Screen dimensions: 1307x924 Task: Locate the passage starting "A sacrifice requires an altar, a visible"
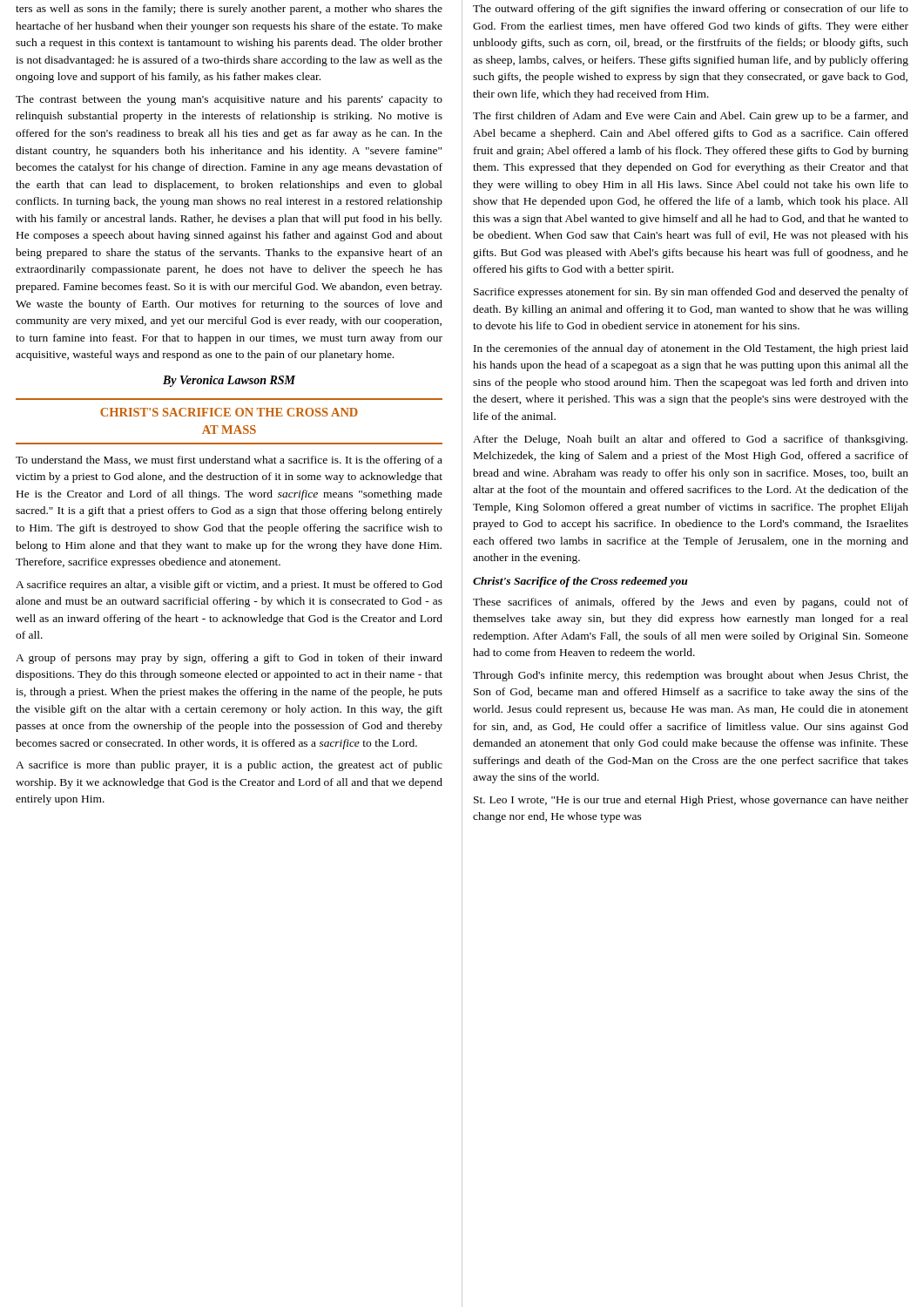tap(229, 610)
